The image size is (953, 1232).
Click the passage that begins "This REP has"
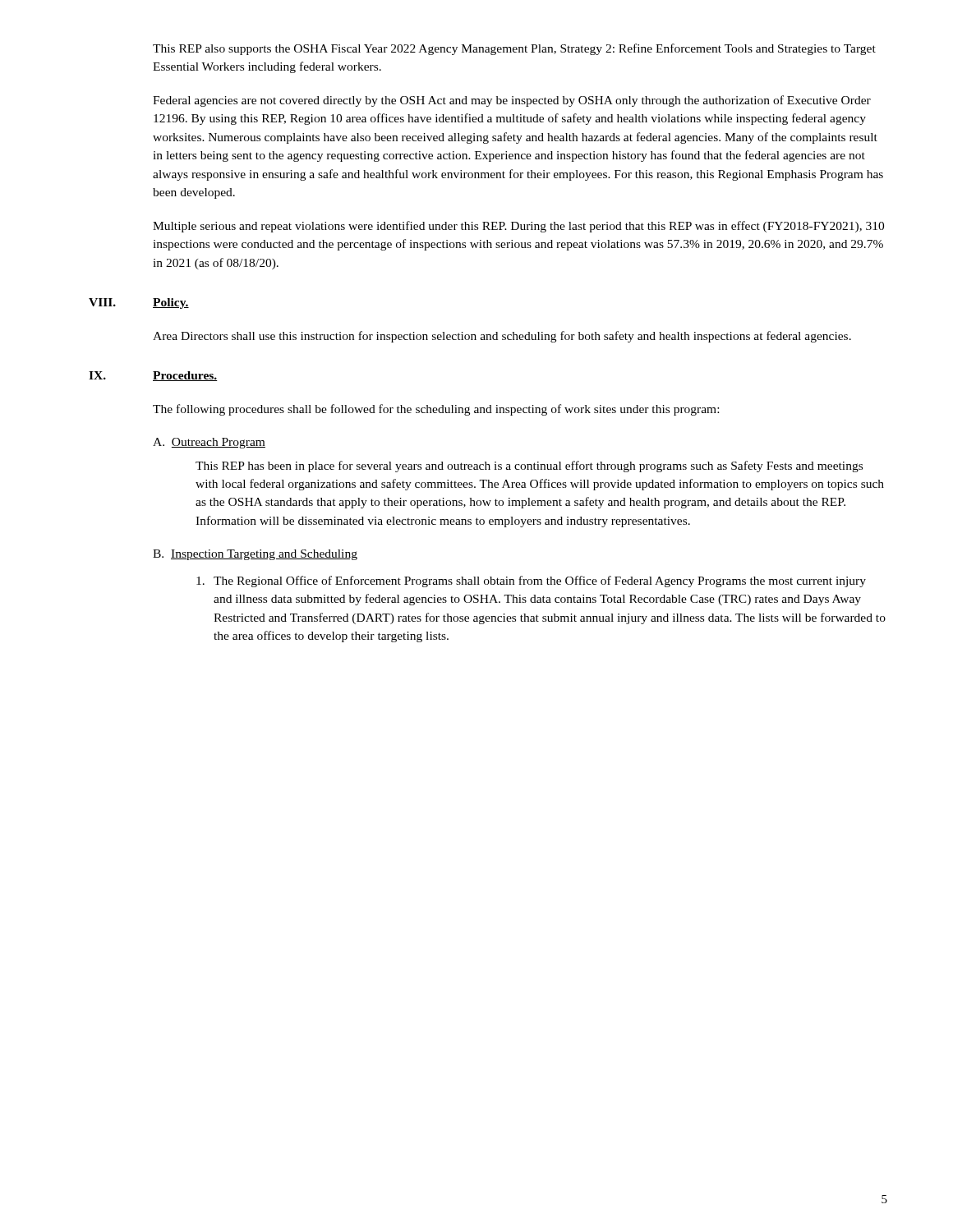540,493
